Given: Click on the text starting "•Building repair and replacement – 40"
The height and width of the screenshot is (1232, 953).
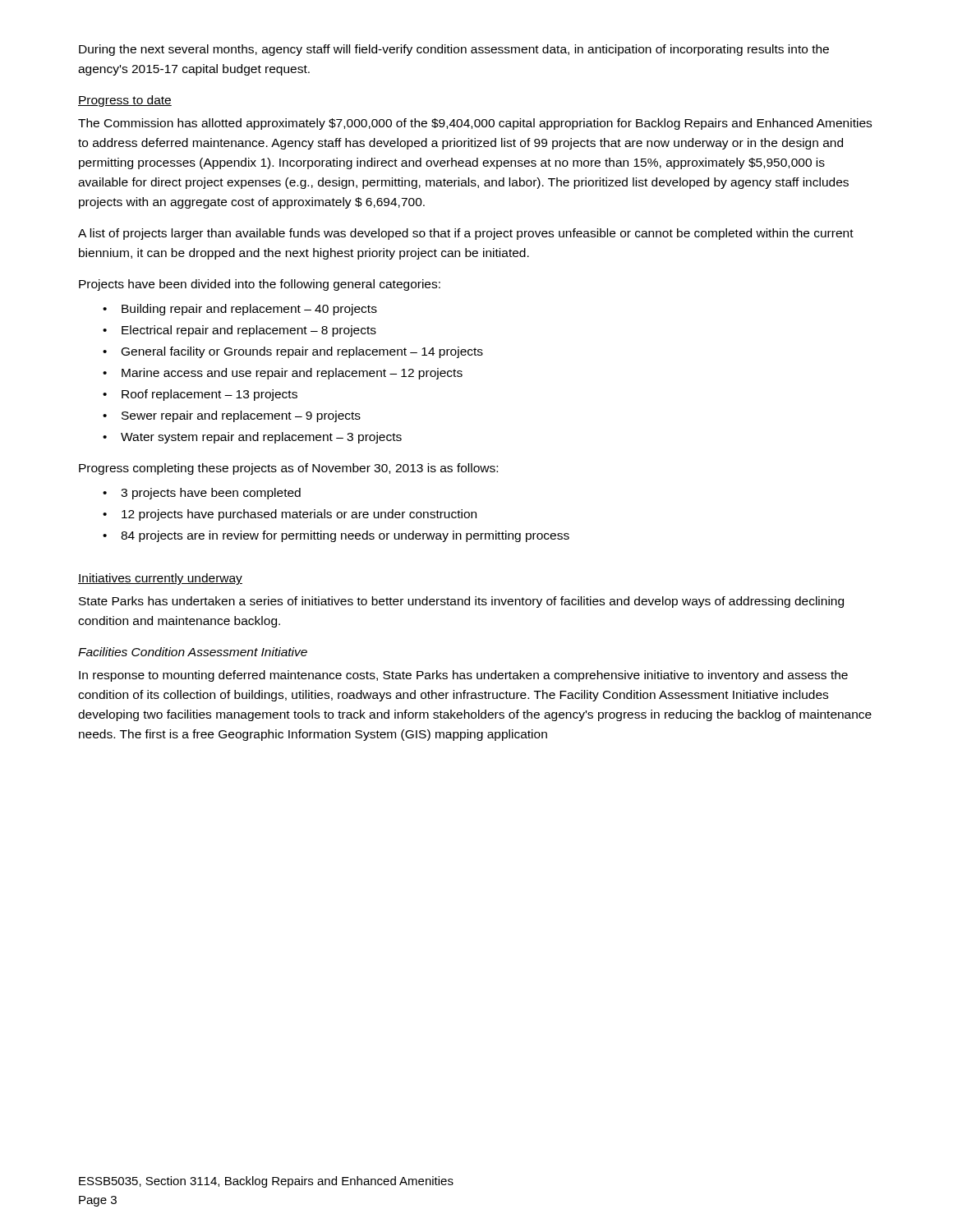Looking at the screenshot, I should pyautogui.click(x=240, y=309).
